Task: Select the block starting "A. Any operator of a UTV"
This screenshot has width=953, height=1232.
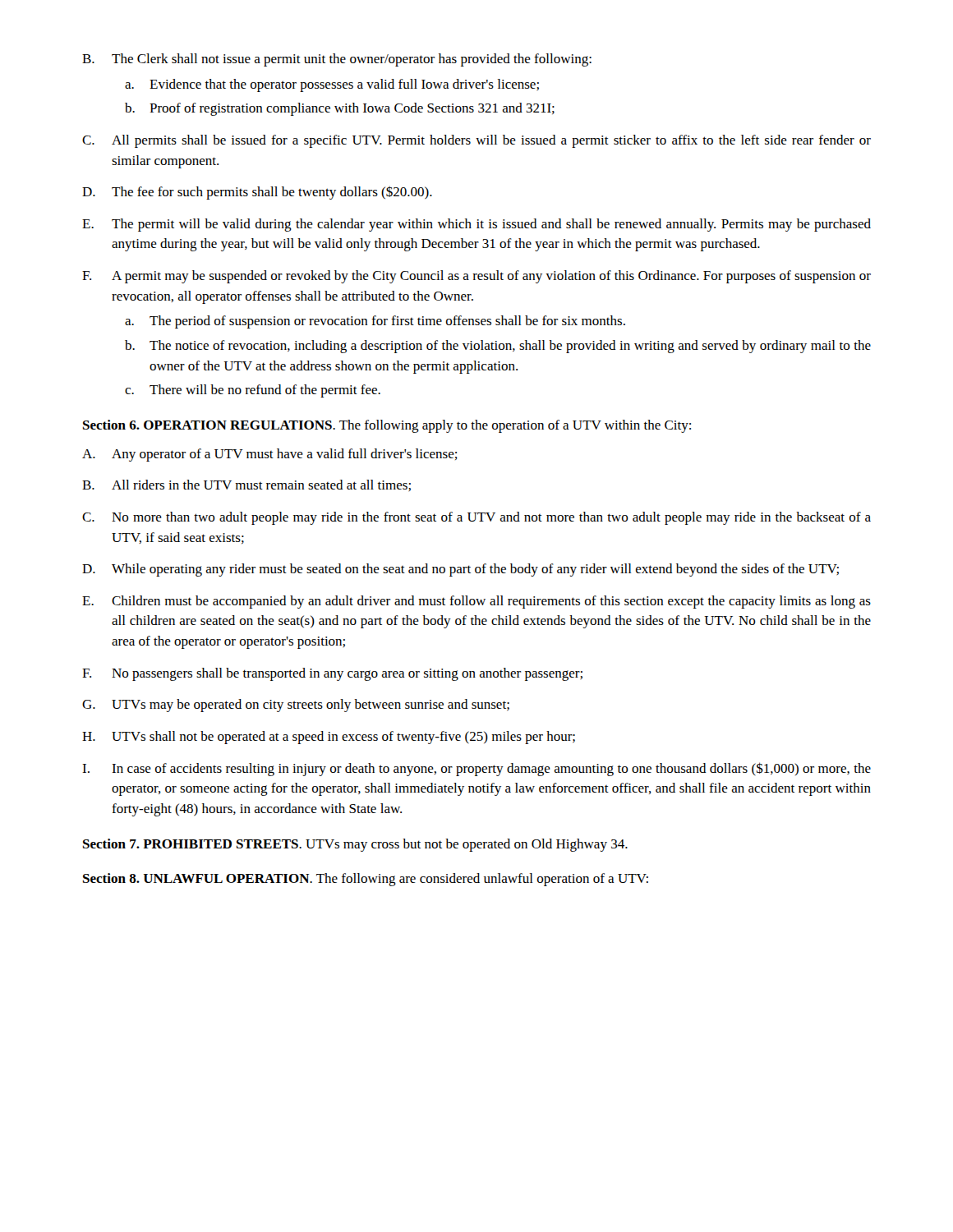Action: click(x=270, y=455)
